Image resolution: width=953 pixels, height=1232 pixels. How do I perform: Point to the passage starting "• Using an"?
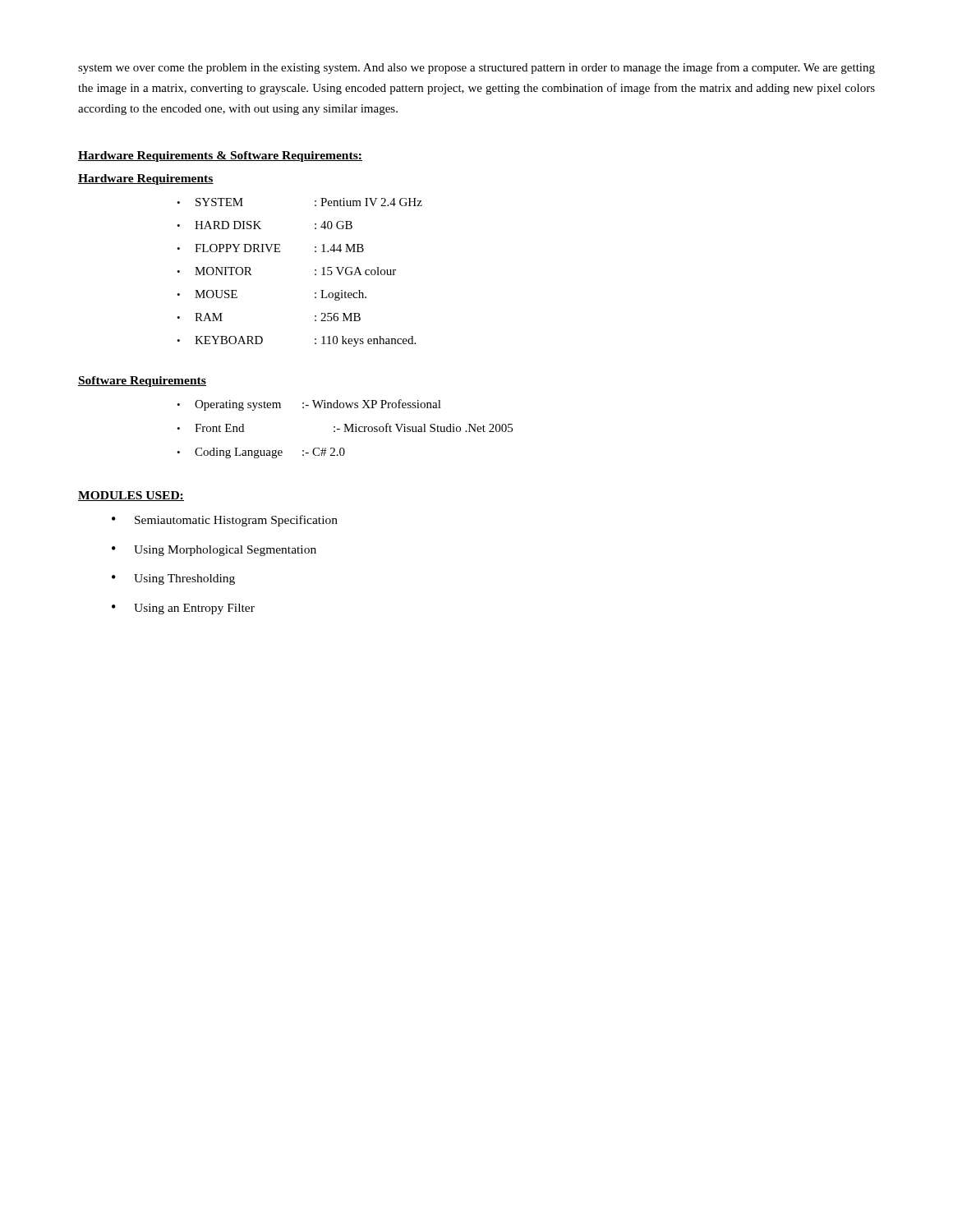point(183,609)
